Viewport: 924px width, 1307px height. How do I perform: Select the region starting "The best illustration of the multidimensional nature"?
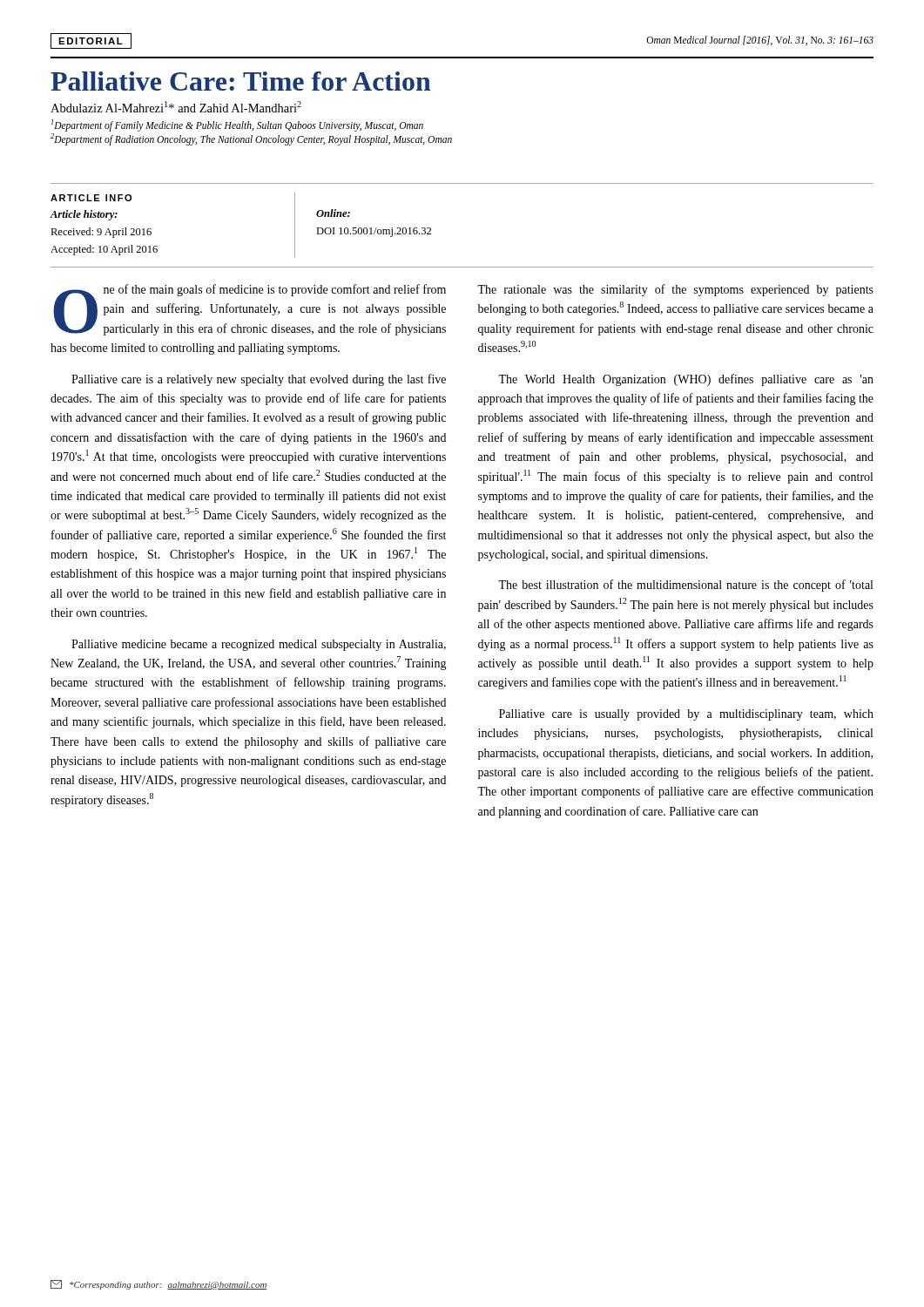click(676, 634)
